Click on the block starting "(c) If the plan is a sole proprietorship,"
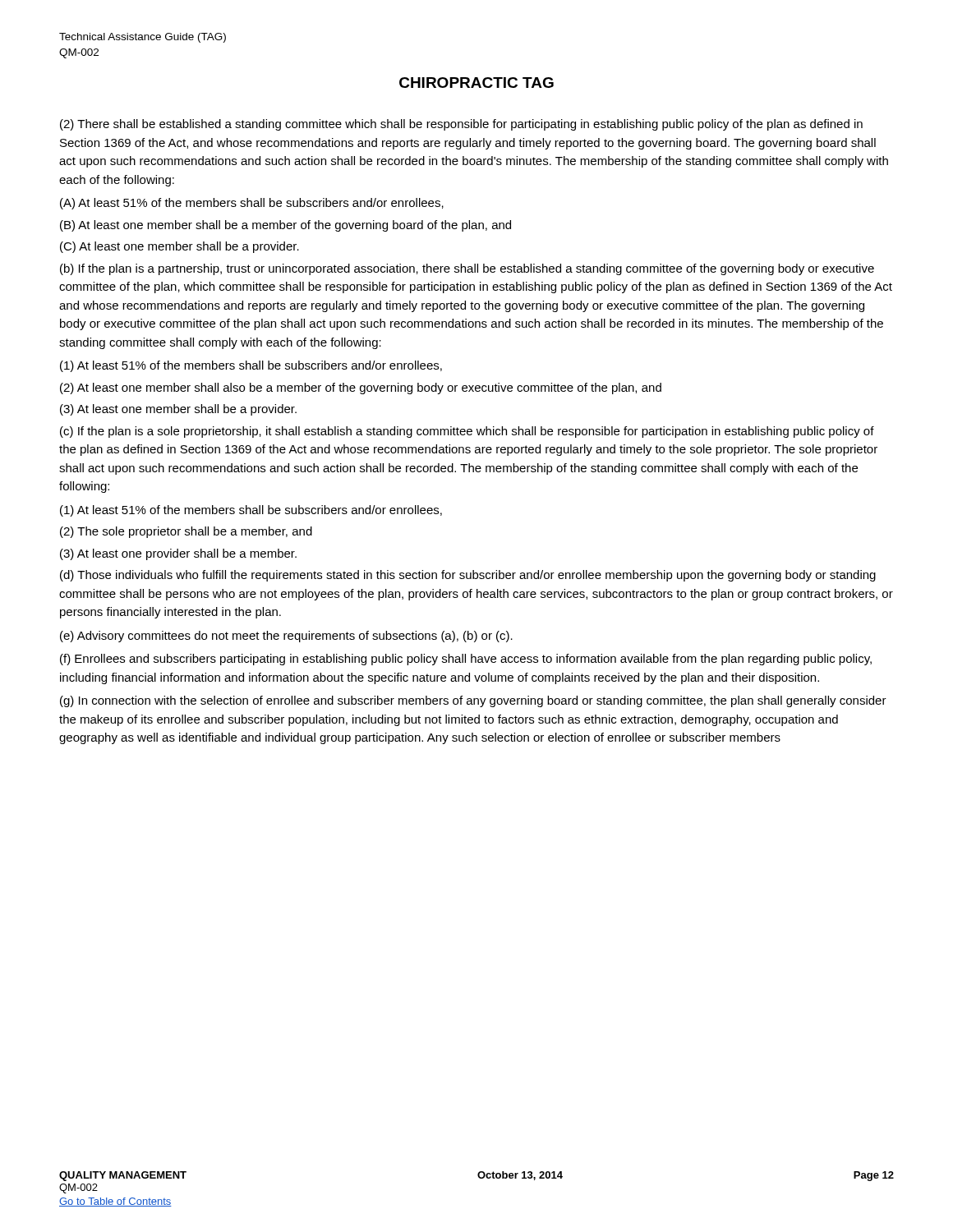The image size is (953, 1232). (x=476, y=459)
